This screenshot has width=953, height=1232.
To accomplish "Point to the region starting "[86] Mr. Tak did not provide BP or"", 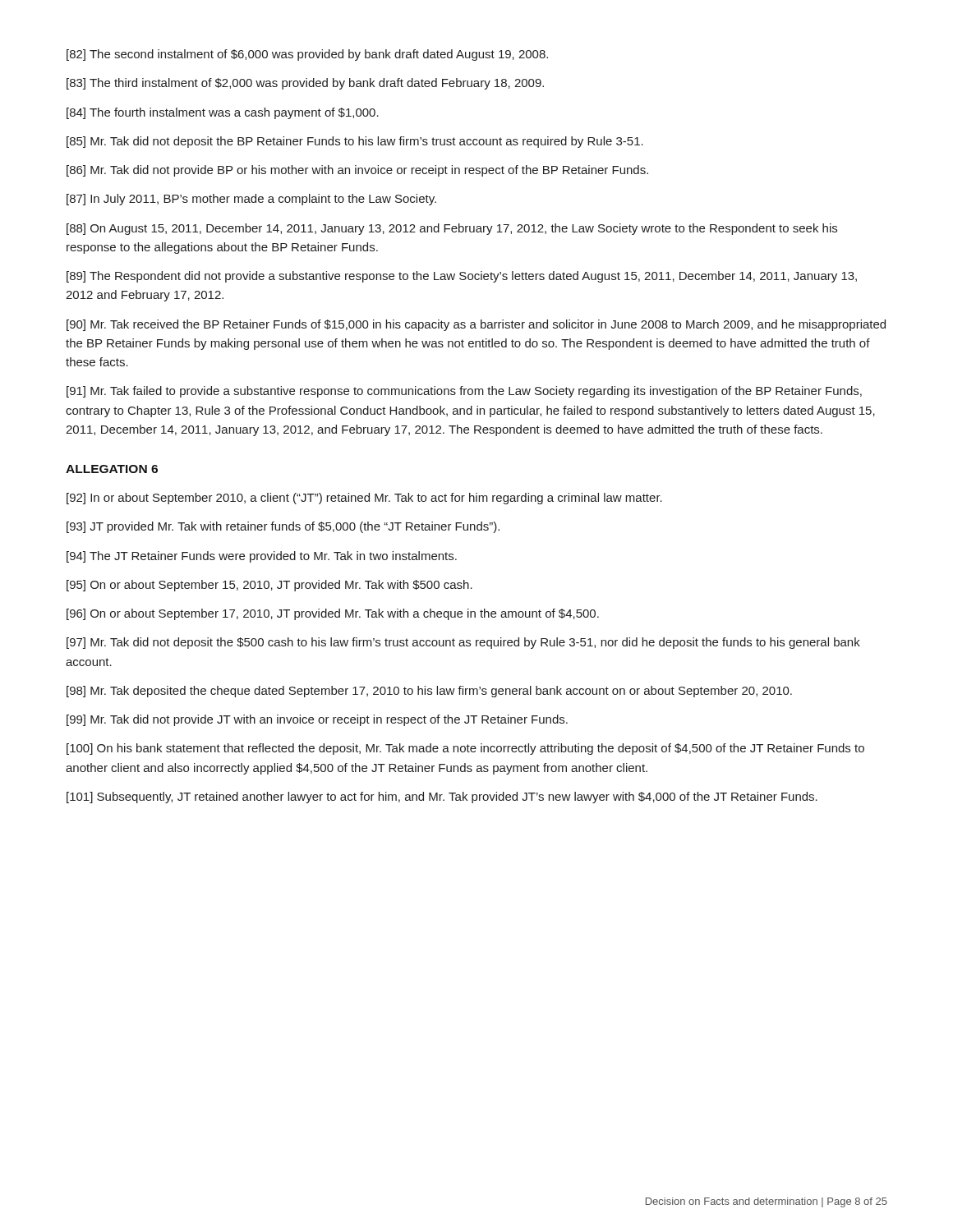I will click(358, 170).
